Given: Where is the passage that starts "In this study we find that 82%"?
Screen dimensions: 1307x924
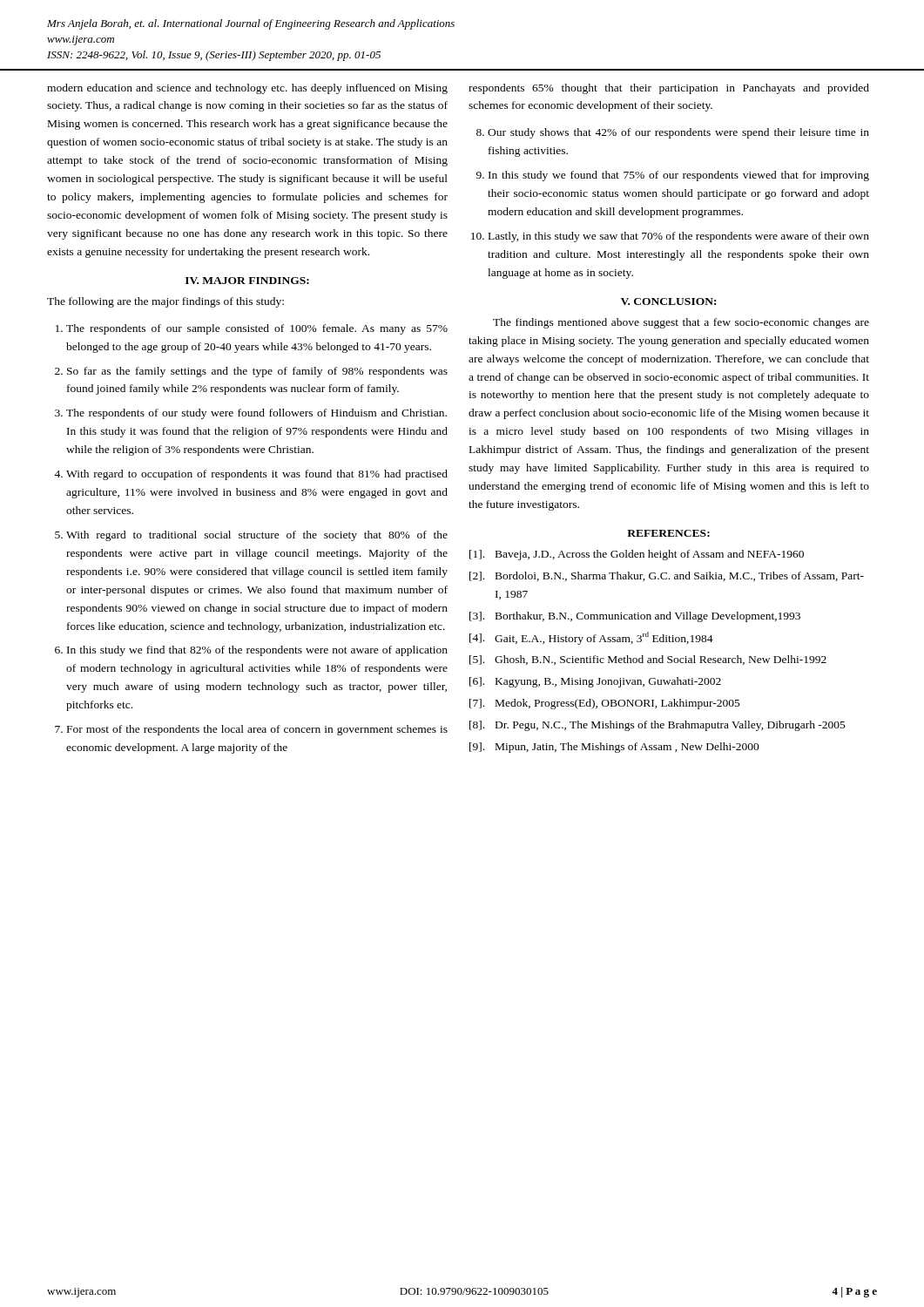Looking at the screenshot, I should tap(257, 677).
